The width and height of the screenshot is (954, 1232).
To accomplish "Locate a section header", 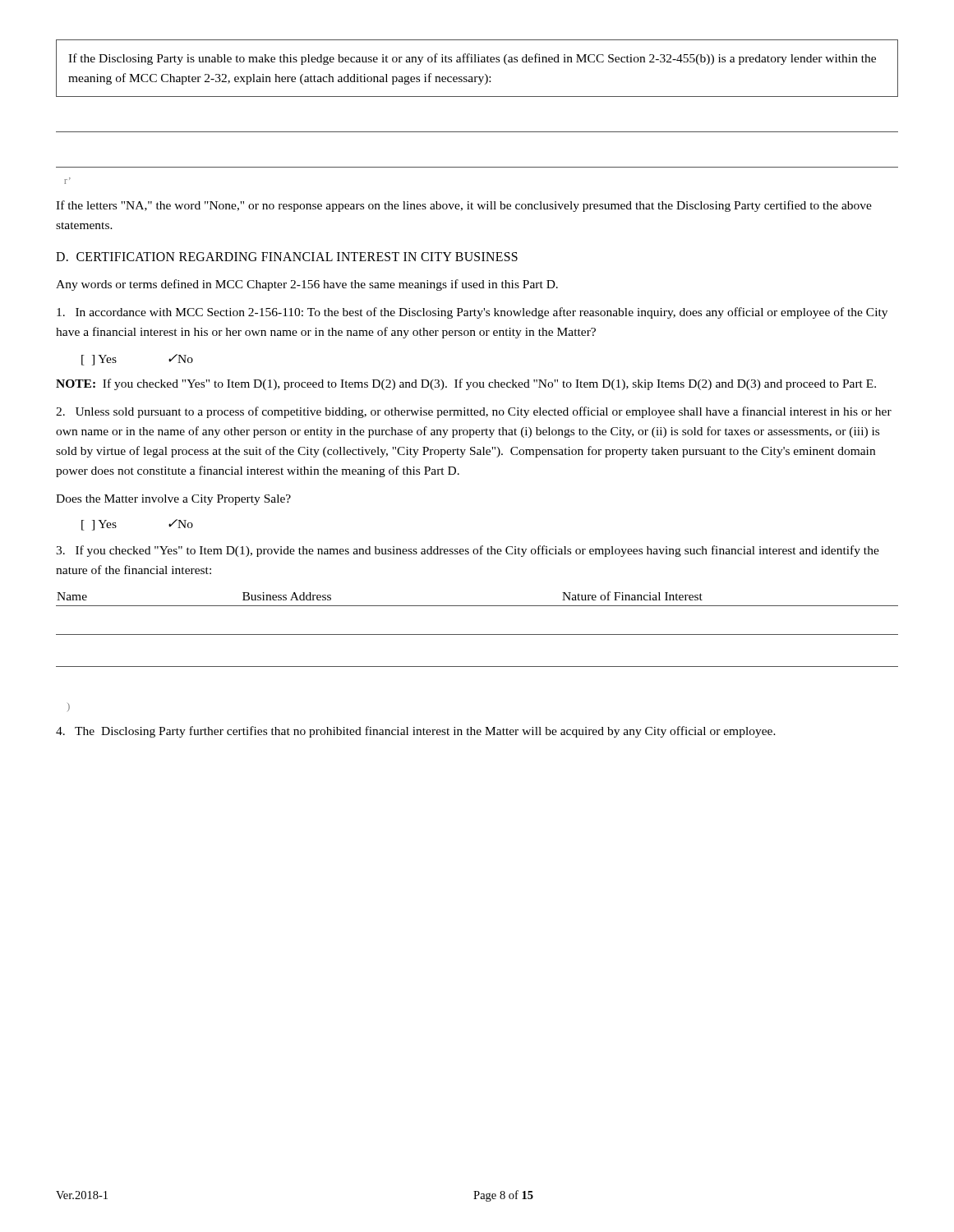I will [x=287, y=257].
